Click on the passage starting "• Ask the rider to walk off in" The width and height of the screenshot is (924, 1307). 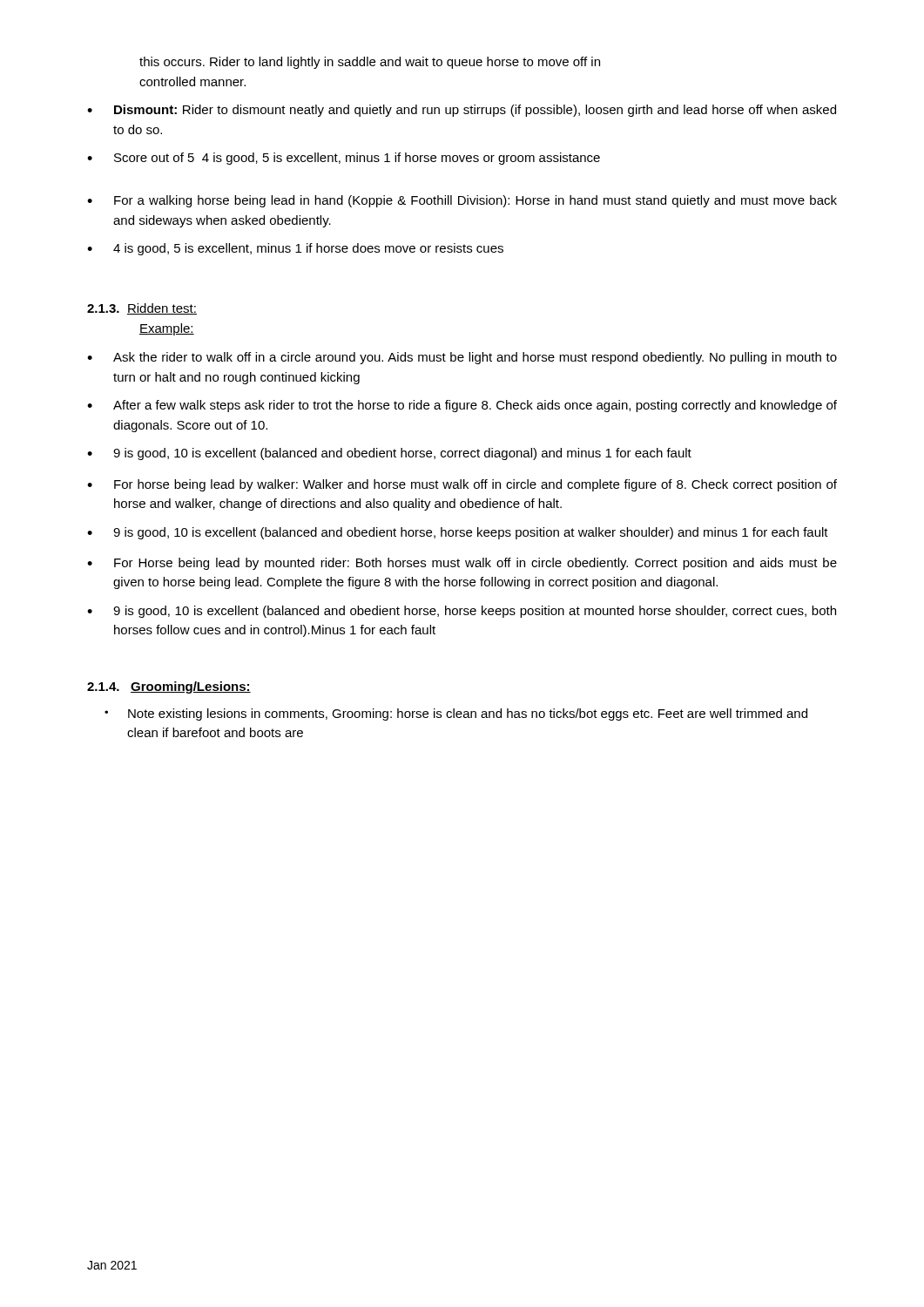point(462,368)
